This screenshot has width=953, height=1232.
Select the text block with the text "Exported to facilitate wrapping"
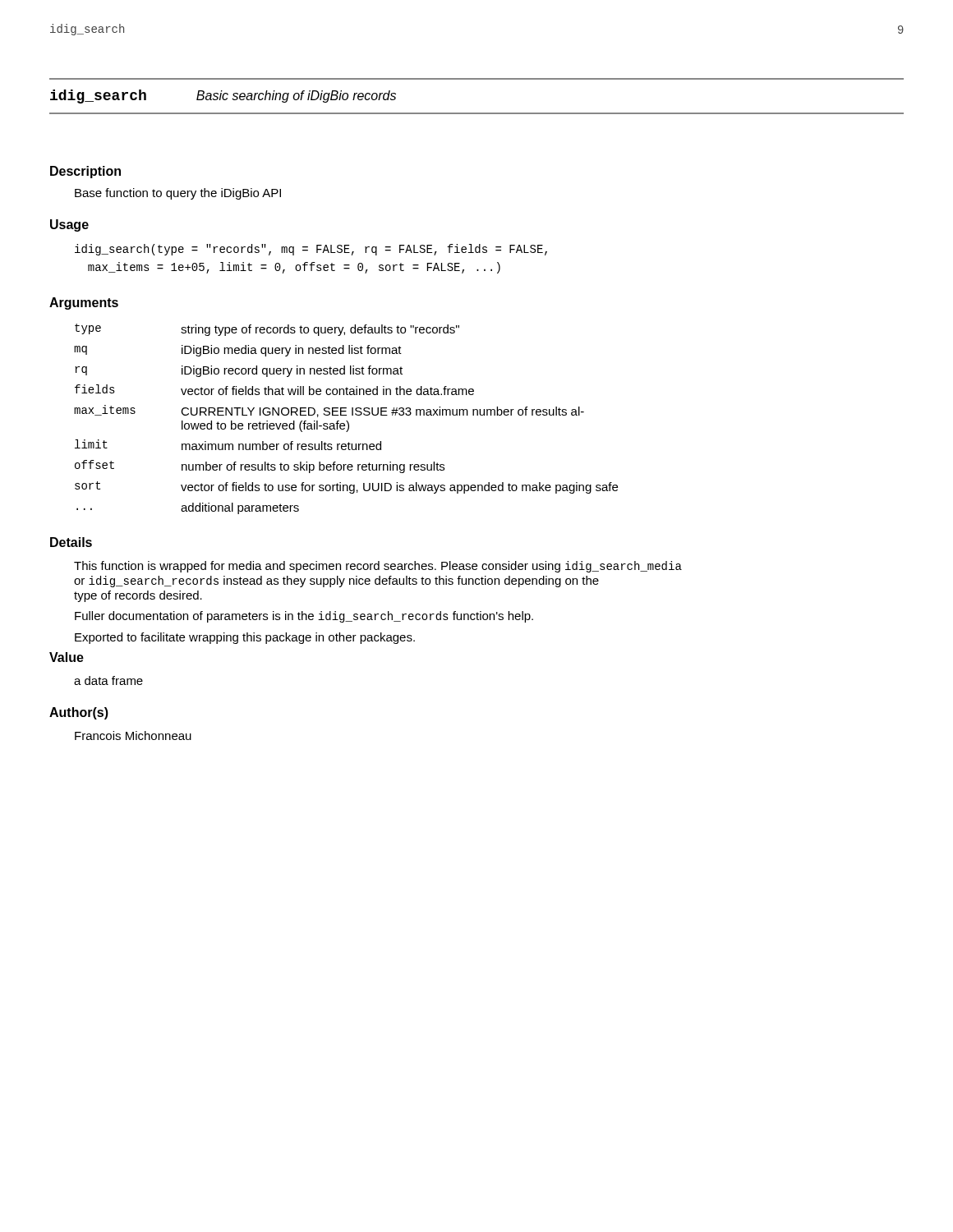click(245, 637)
